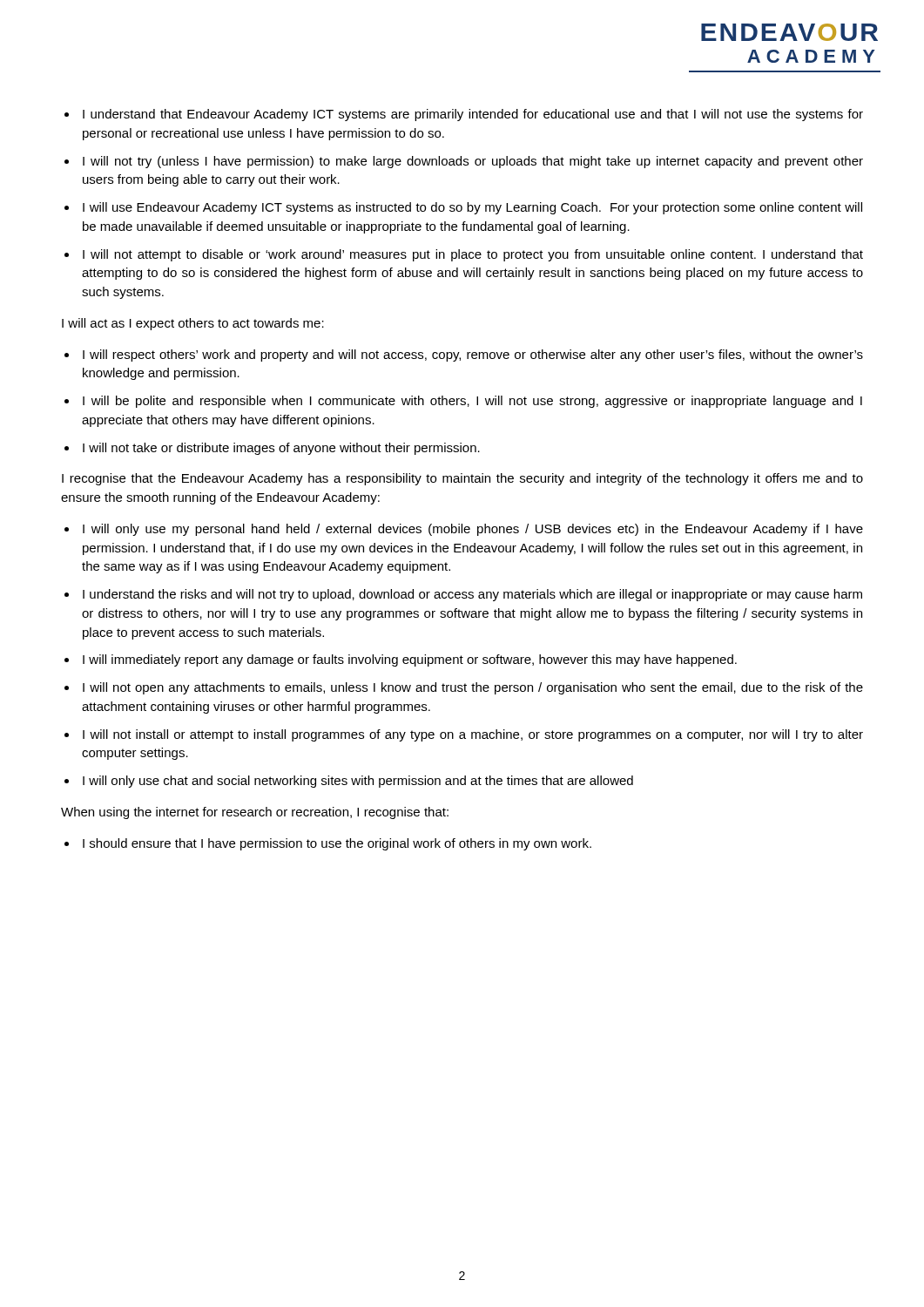
Task: Find the element starting "When using the internet for research or"
Action: pyautogui.click(x=255, y=811)
